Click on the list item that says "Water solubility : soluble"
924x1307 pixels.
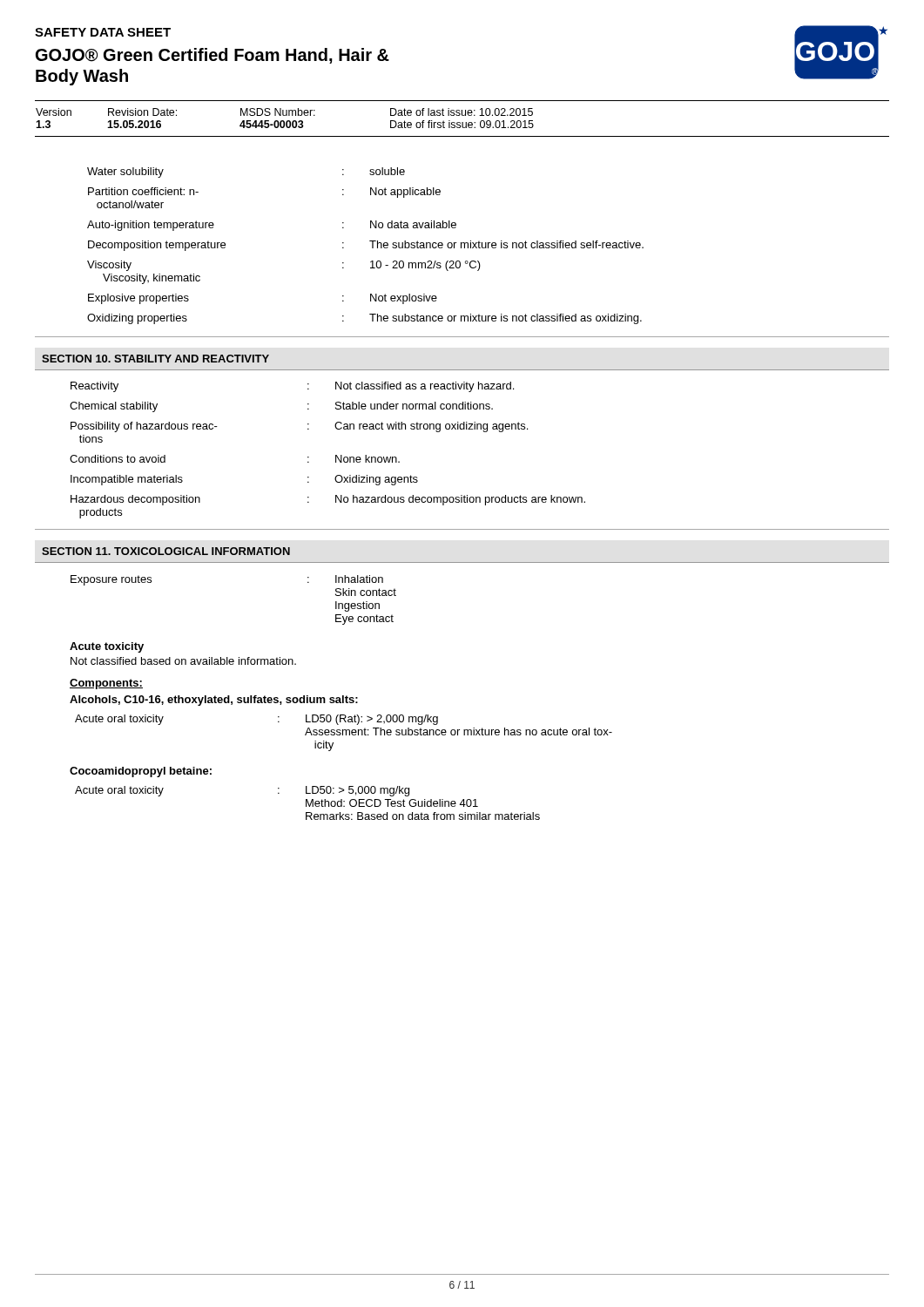(122, 172)
